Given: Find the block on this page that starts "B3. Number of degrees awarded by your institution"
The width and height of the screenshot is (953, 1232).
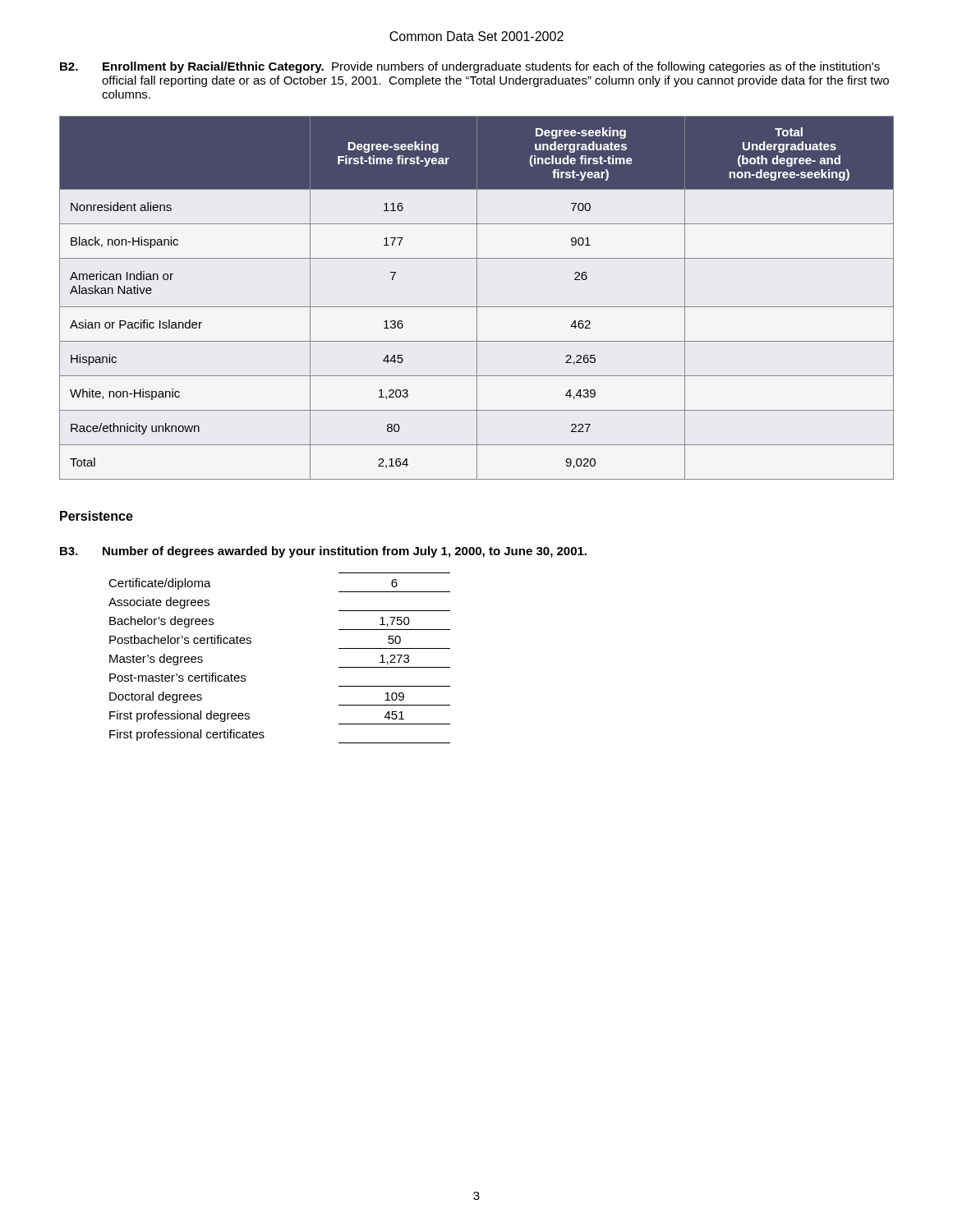Looking at the screenshot, I should (x=476, y=551).
